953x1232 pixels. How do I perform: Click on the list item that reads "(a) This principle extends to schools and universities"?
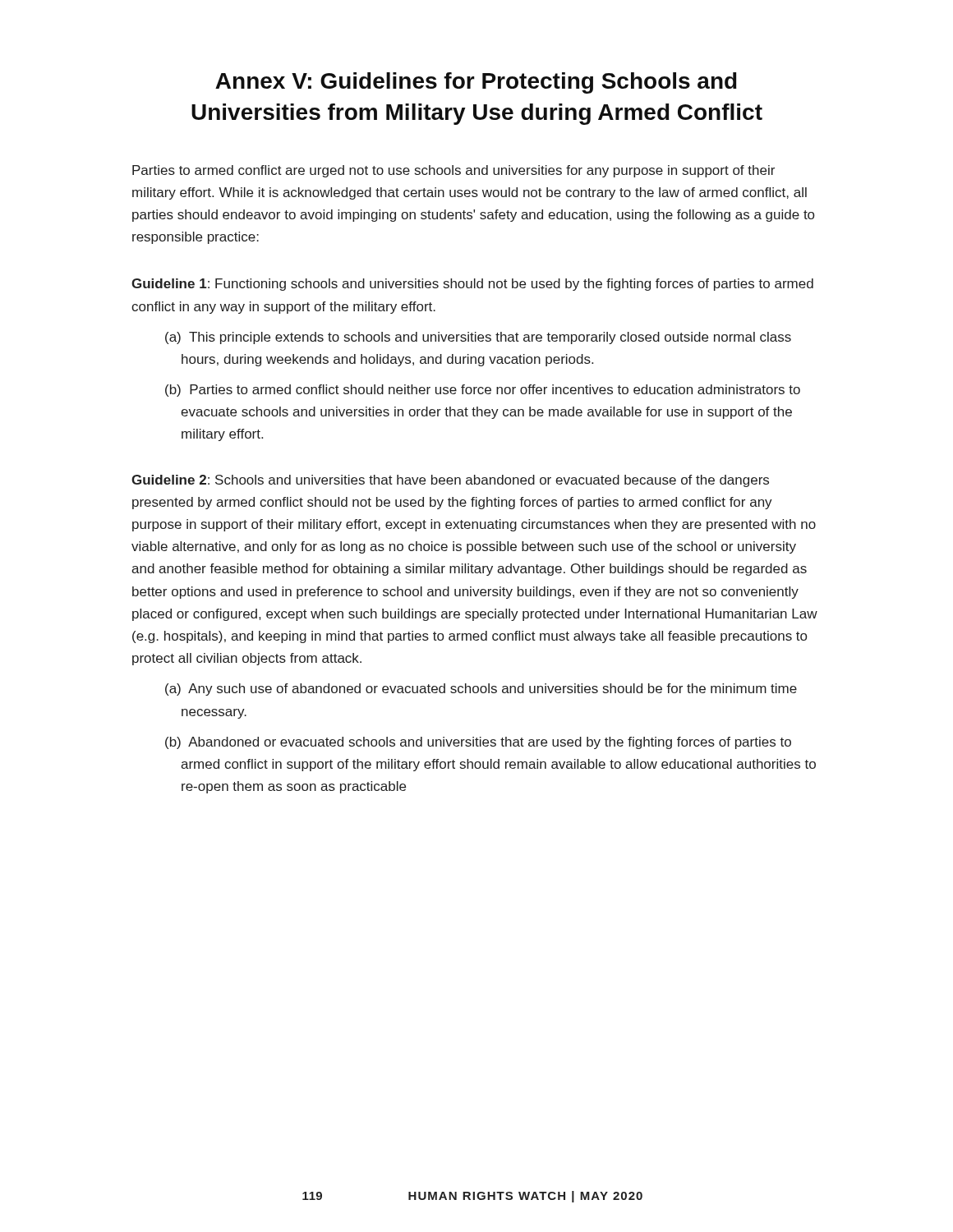478,348
